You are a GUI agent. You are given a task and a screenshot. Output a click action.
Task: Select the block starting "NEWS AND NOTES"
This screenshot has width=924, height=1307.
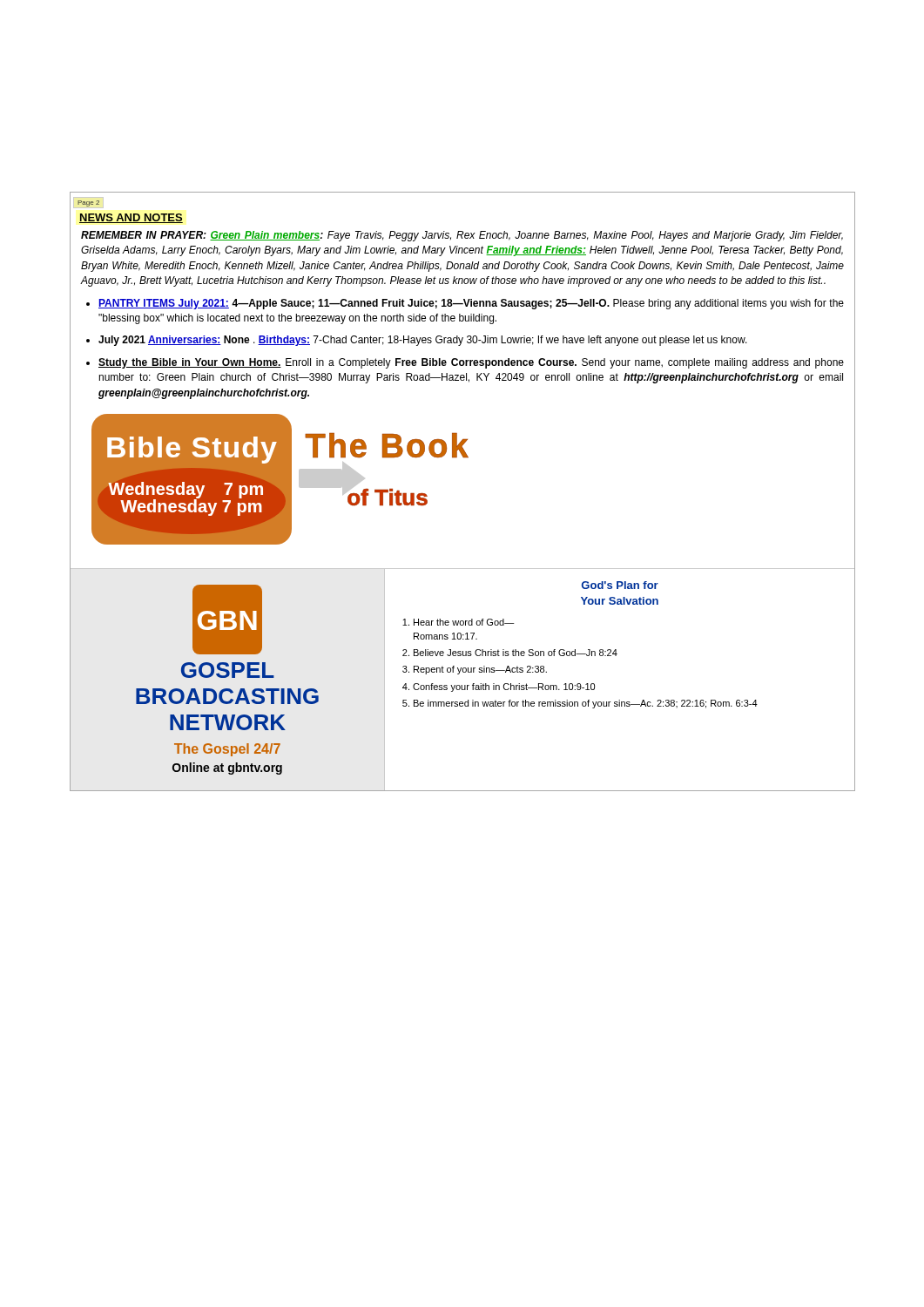click(x=131, y=217)
